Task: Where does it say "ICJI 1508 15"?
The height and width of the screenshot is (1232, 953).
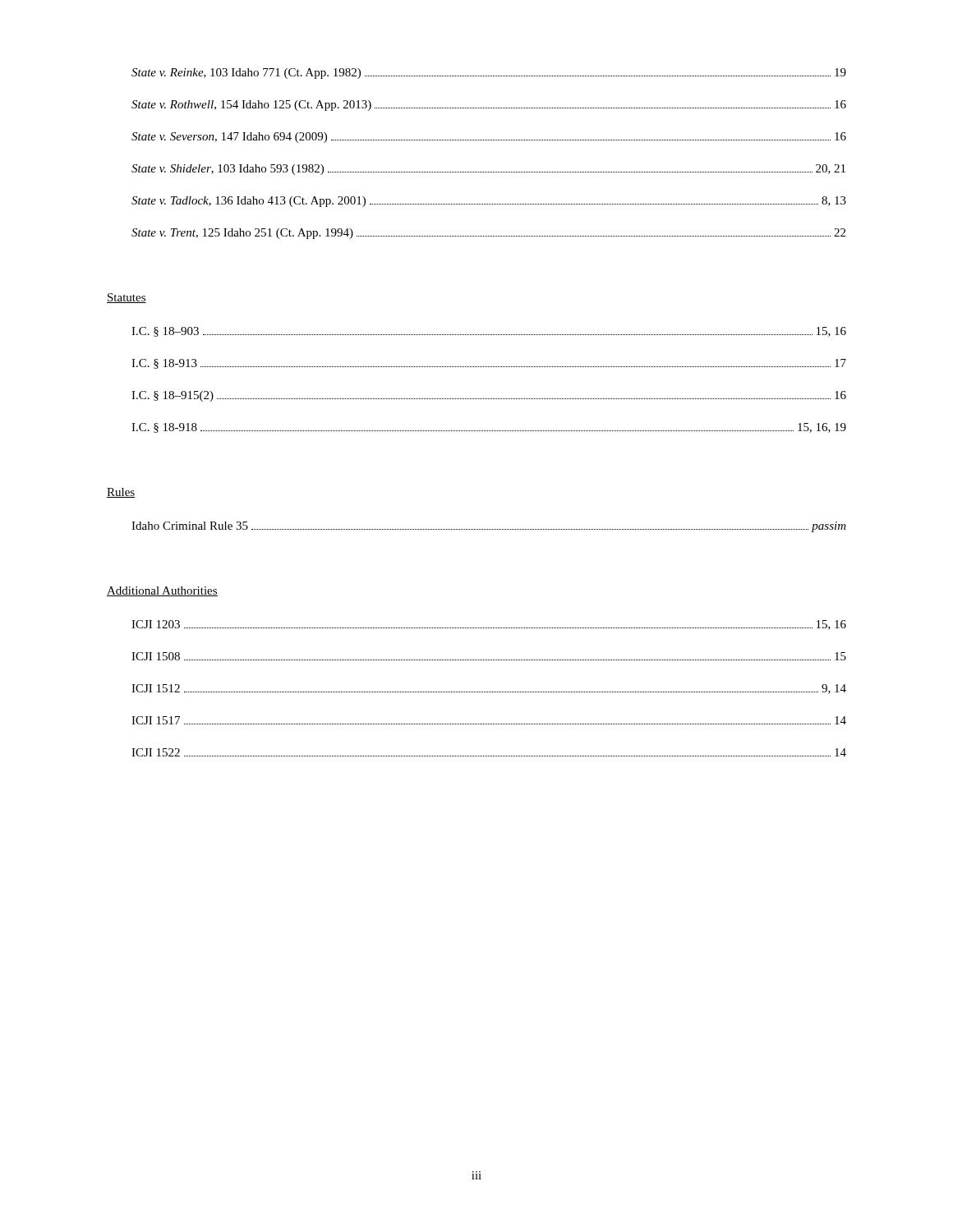Action: (x=489, y=657)
